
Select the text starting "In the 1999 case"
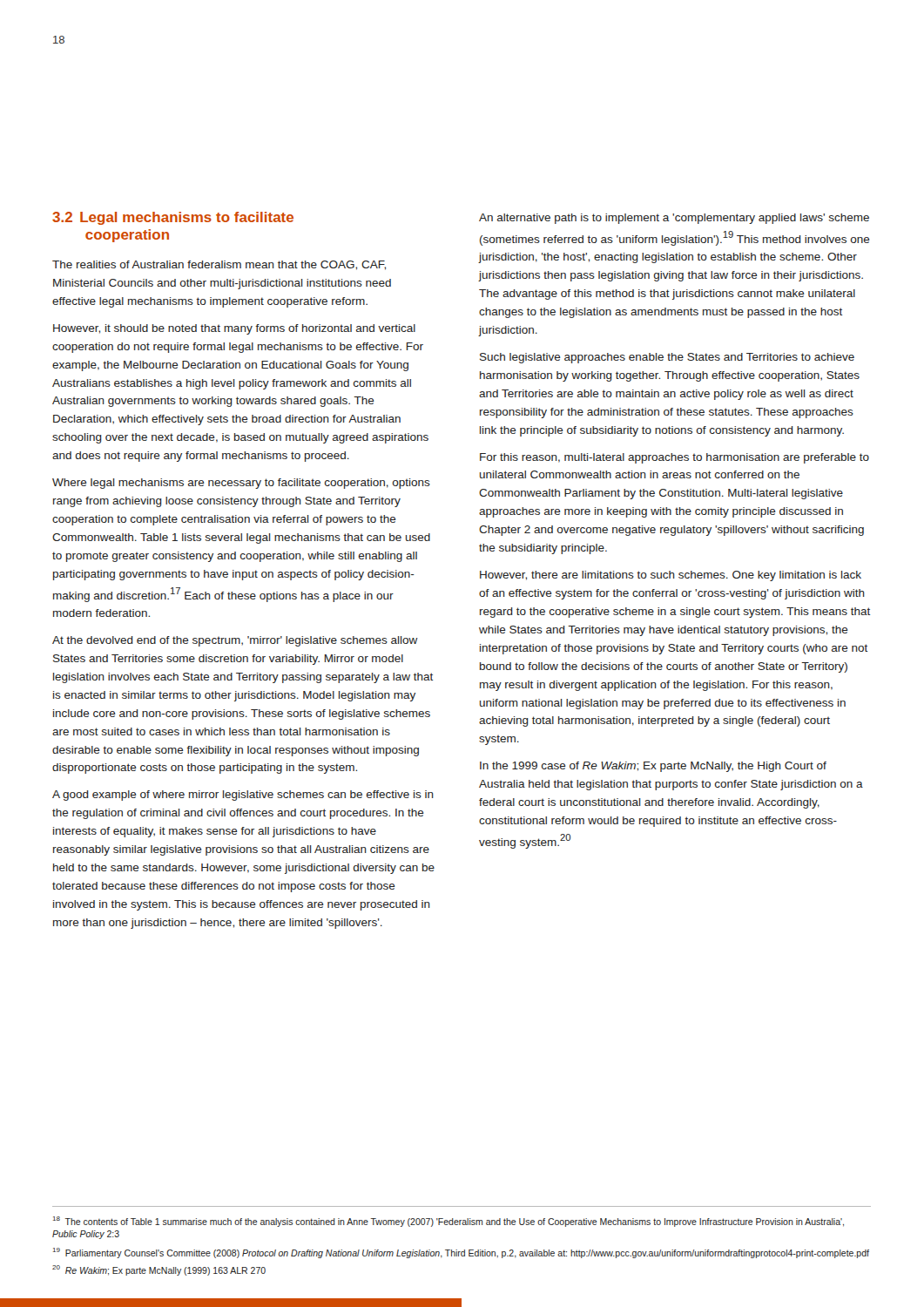tap(671, 804)
